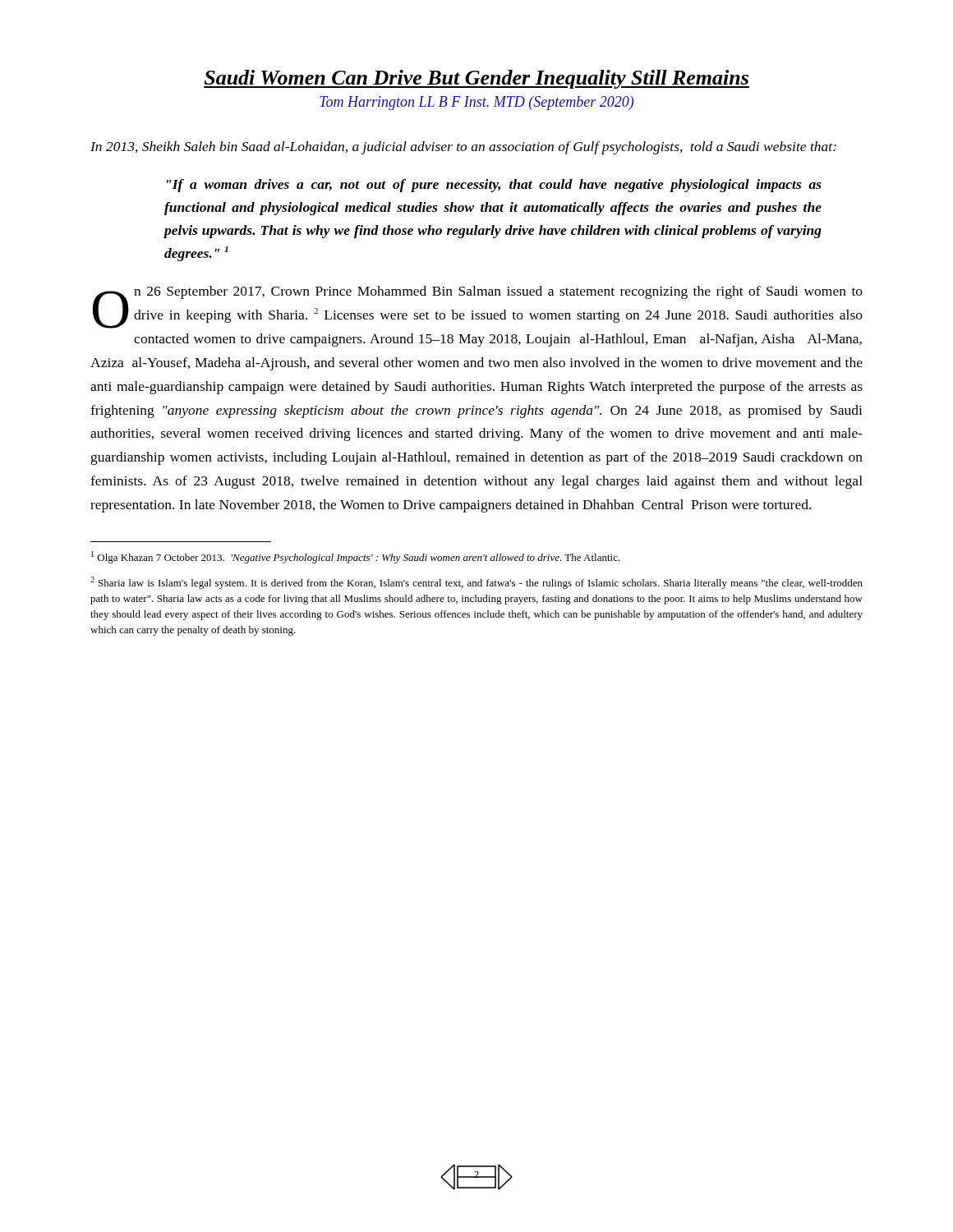
Task: Where is the passage that starts ""If a woman drives a"?
Action: tap(493, 219)
